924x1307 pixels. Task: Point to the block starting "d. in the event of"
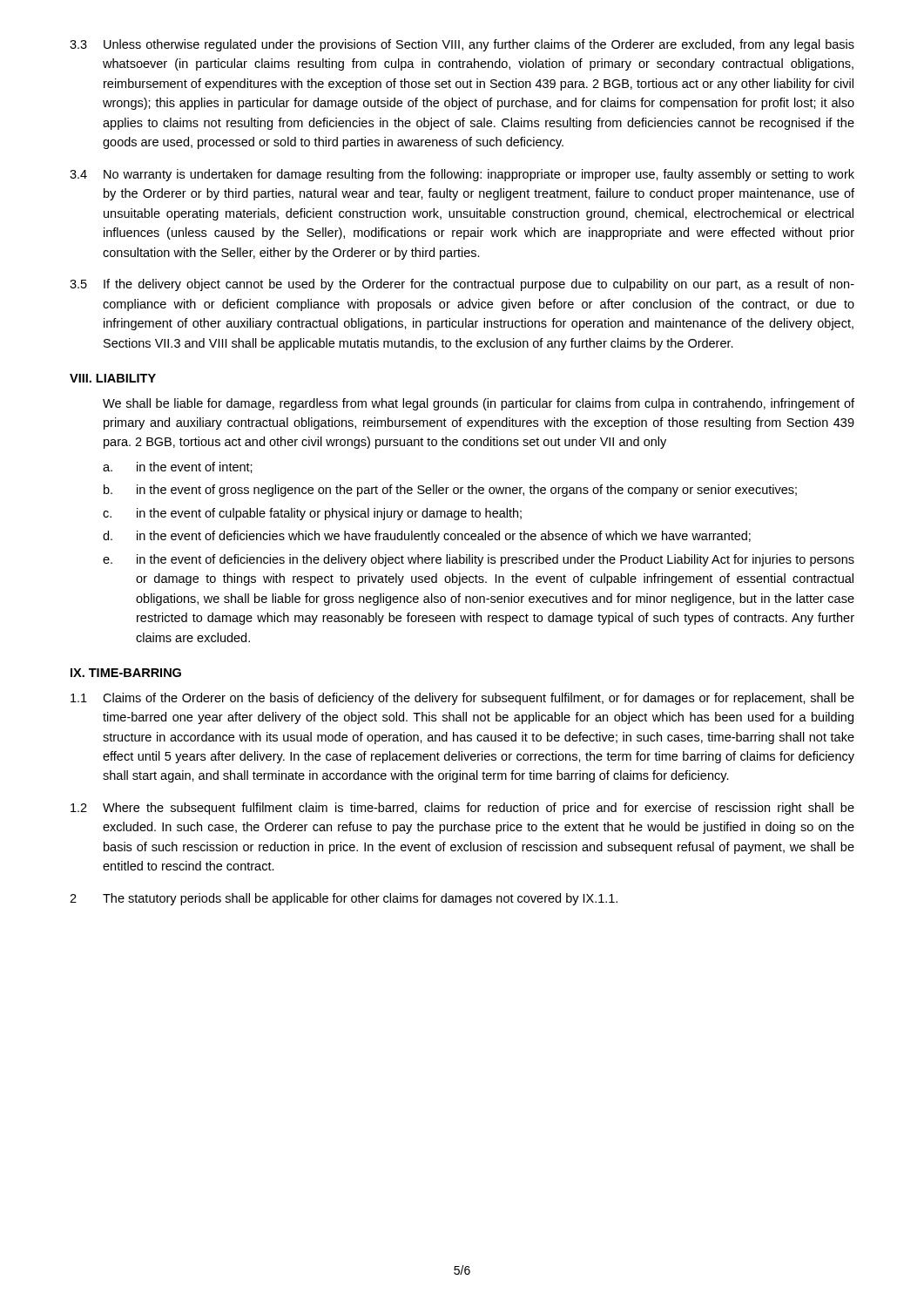pyautogui.click(x=479, y=536)
